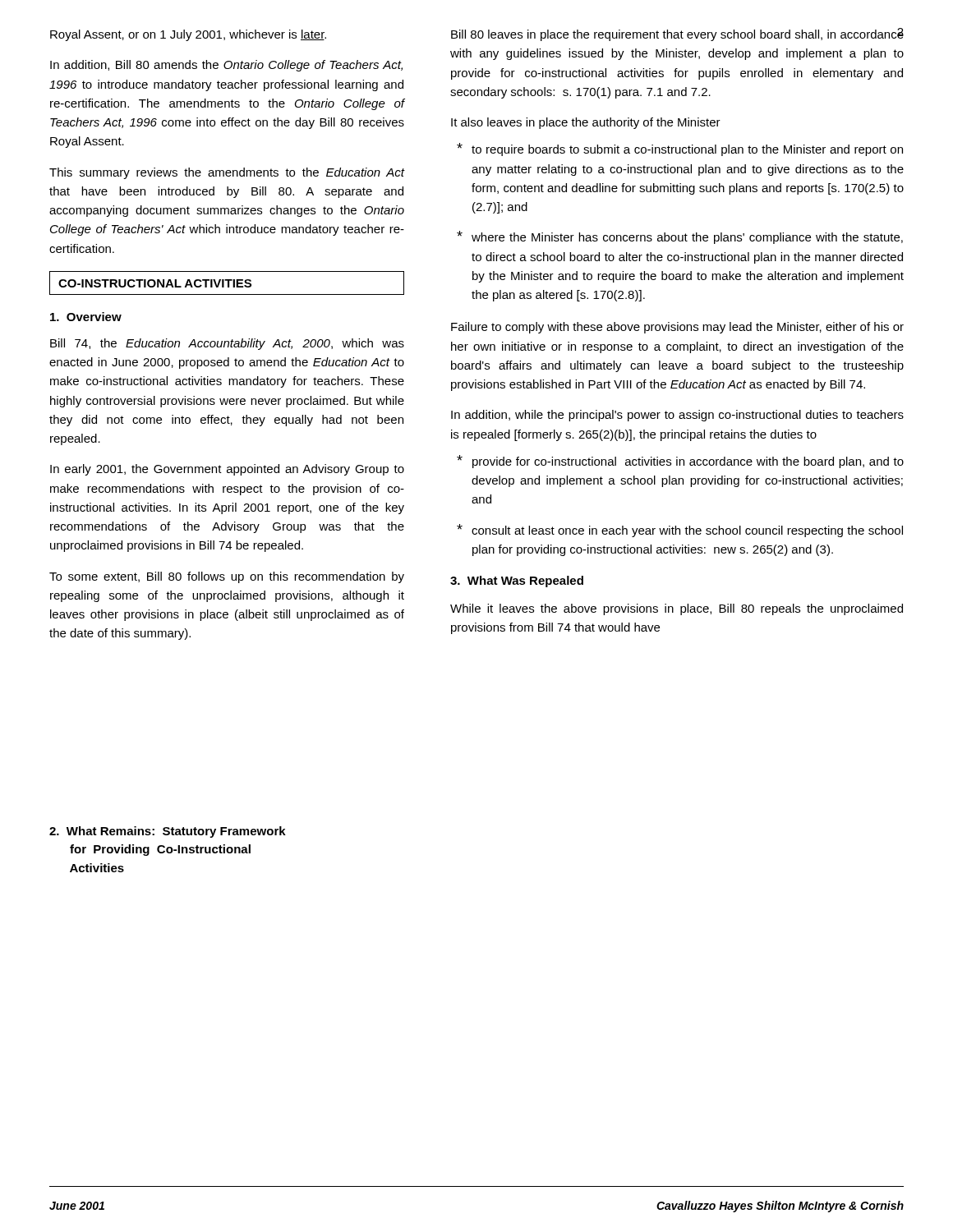
Task: Click the passage that begins "This summary reviews the amendments to"
Action: pos(227,210)
